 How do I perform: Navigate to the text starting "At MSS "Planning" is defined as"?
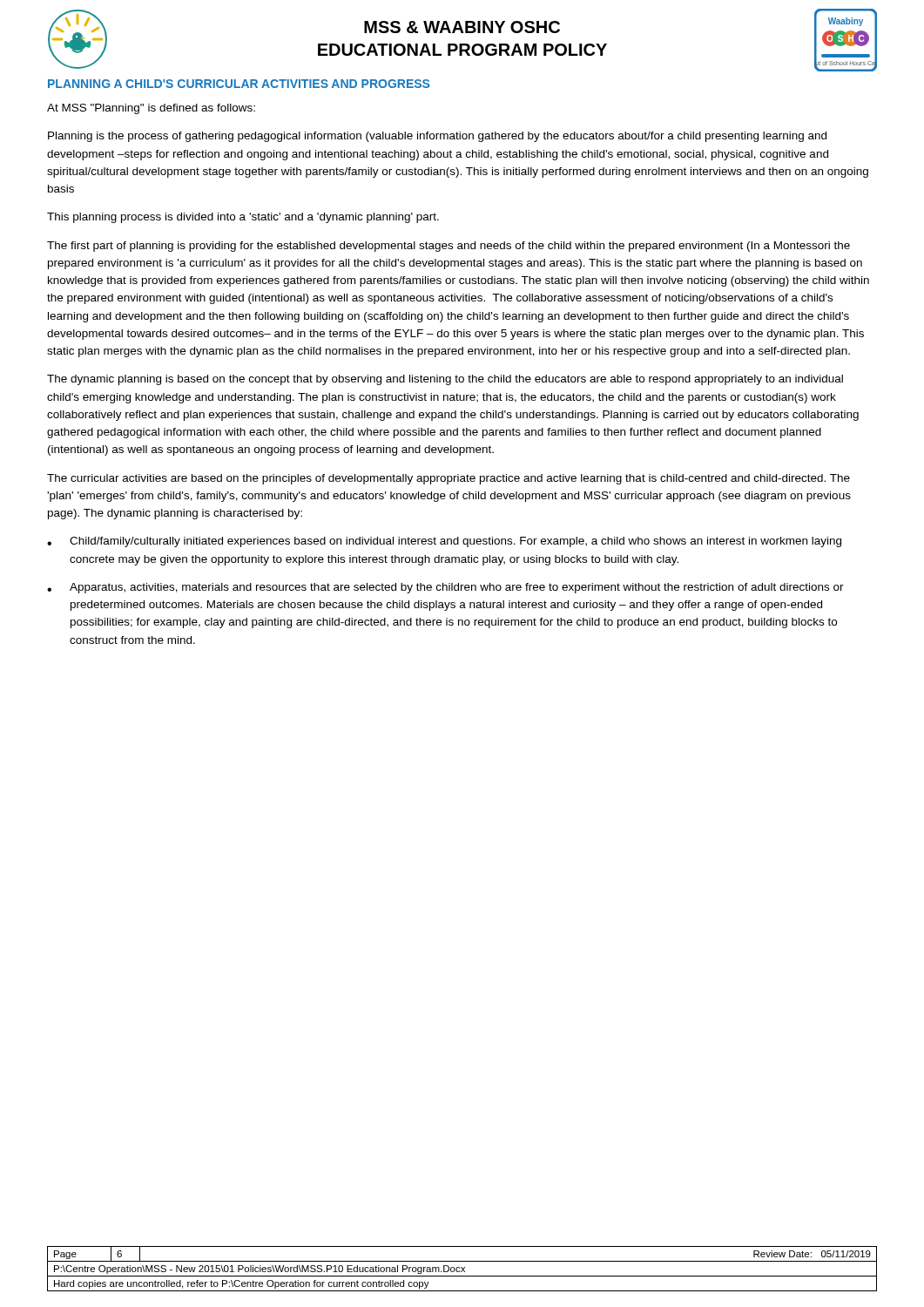[151, 109]
